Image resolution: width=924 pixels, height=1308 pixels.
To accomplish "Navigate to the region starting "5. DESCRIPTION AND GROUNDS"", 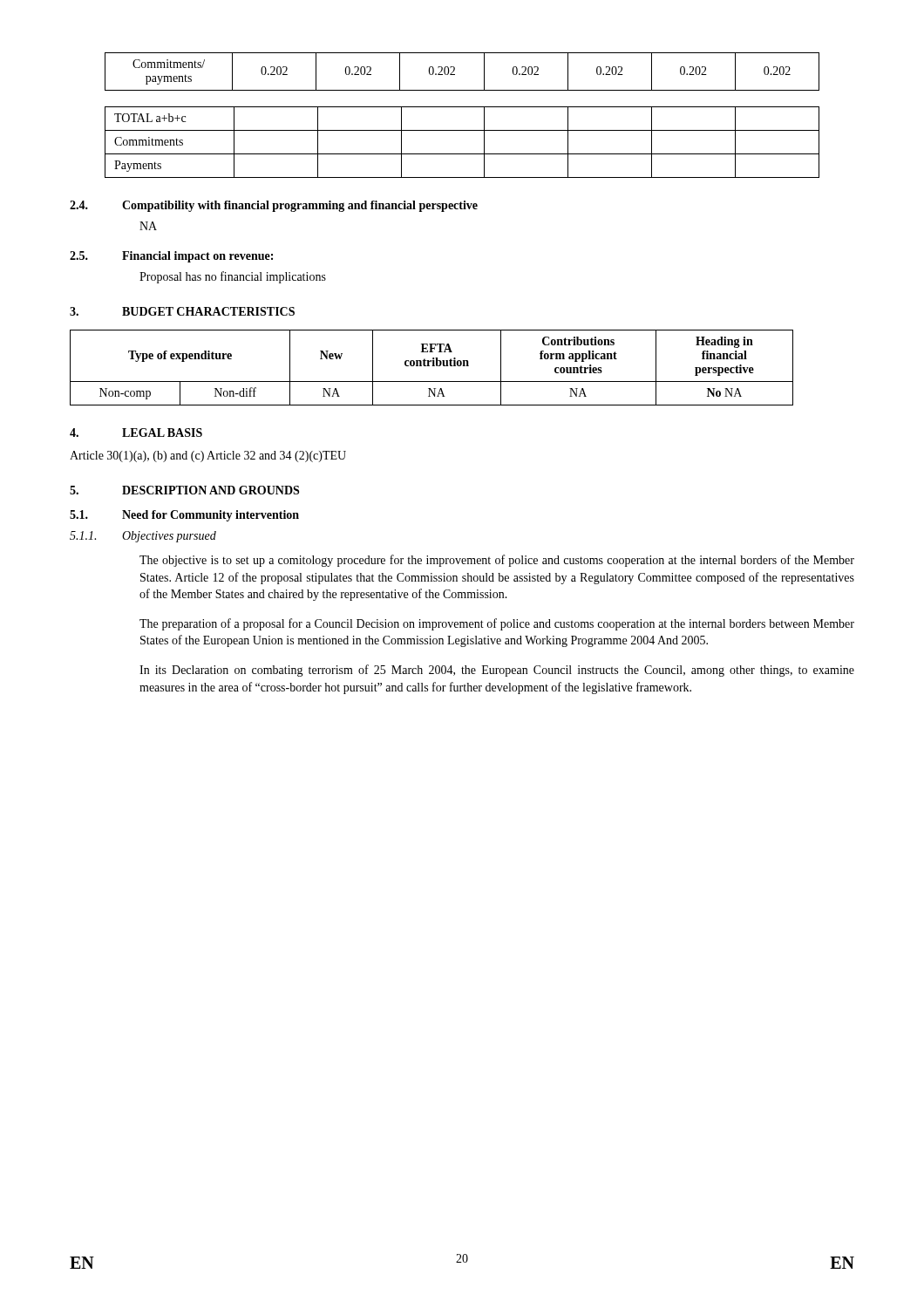I will [x=185, y=491].
